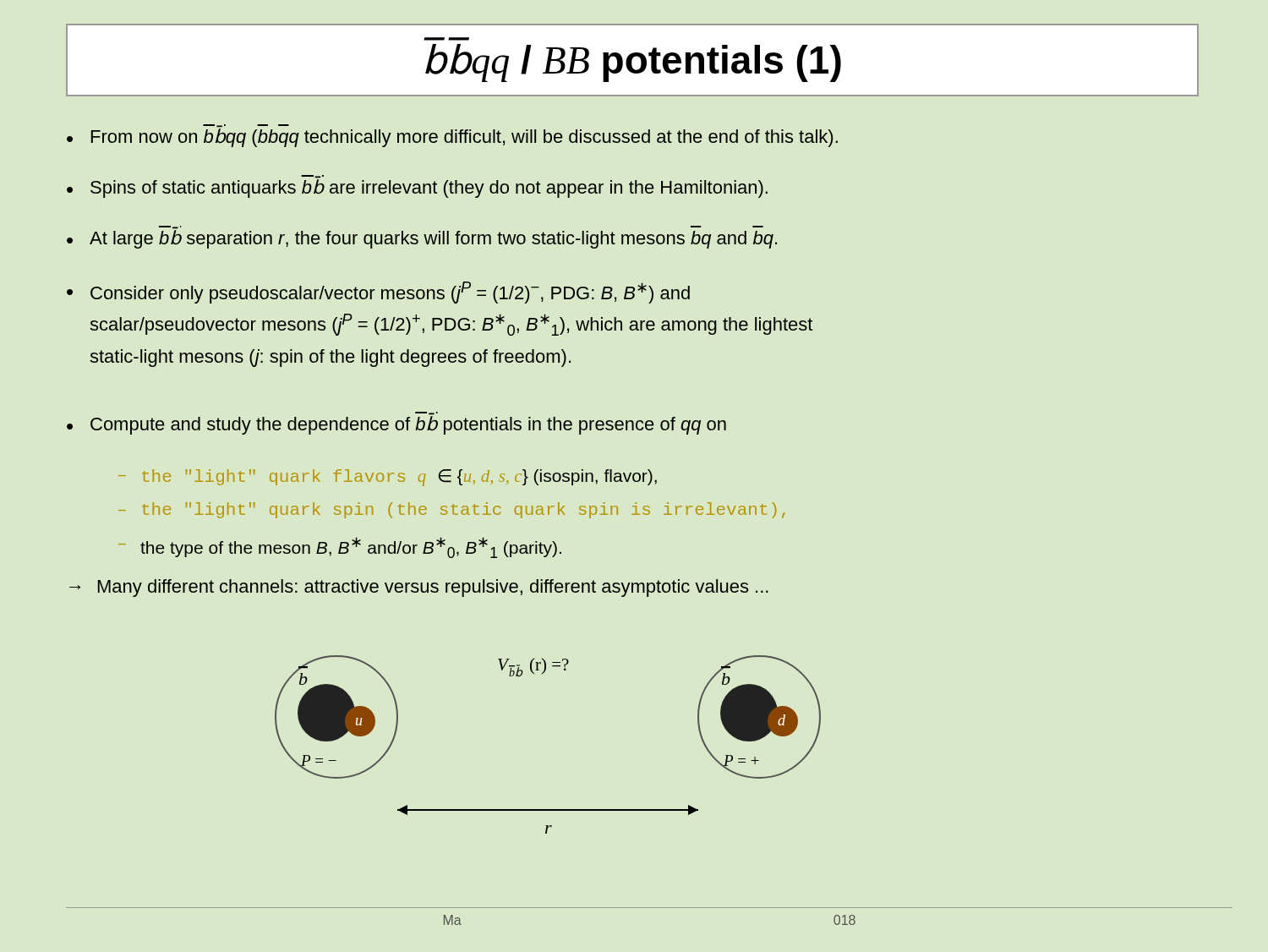Find the block starting "– the type of the"

point(340,548)
